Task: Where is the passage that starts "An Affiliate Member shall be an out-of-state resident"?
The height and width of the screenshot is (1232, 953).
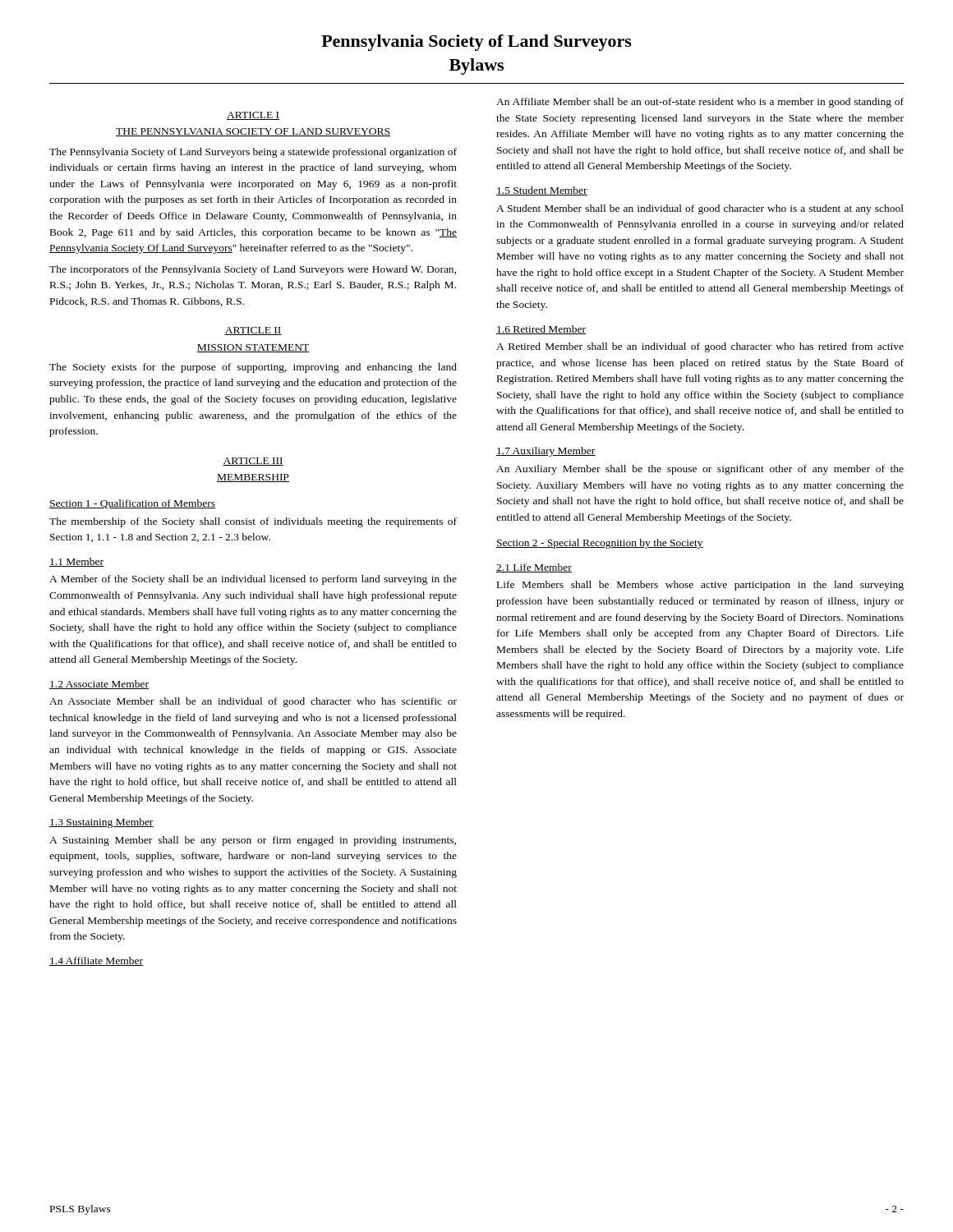Action: pyautogui.click(x=700, y=134)
